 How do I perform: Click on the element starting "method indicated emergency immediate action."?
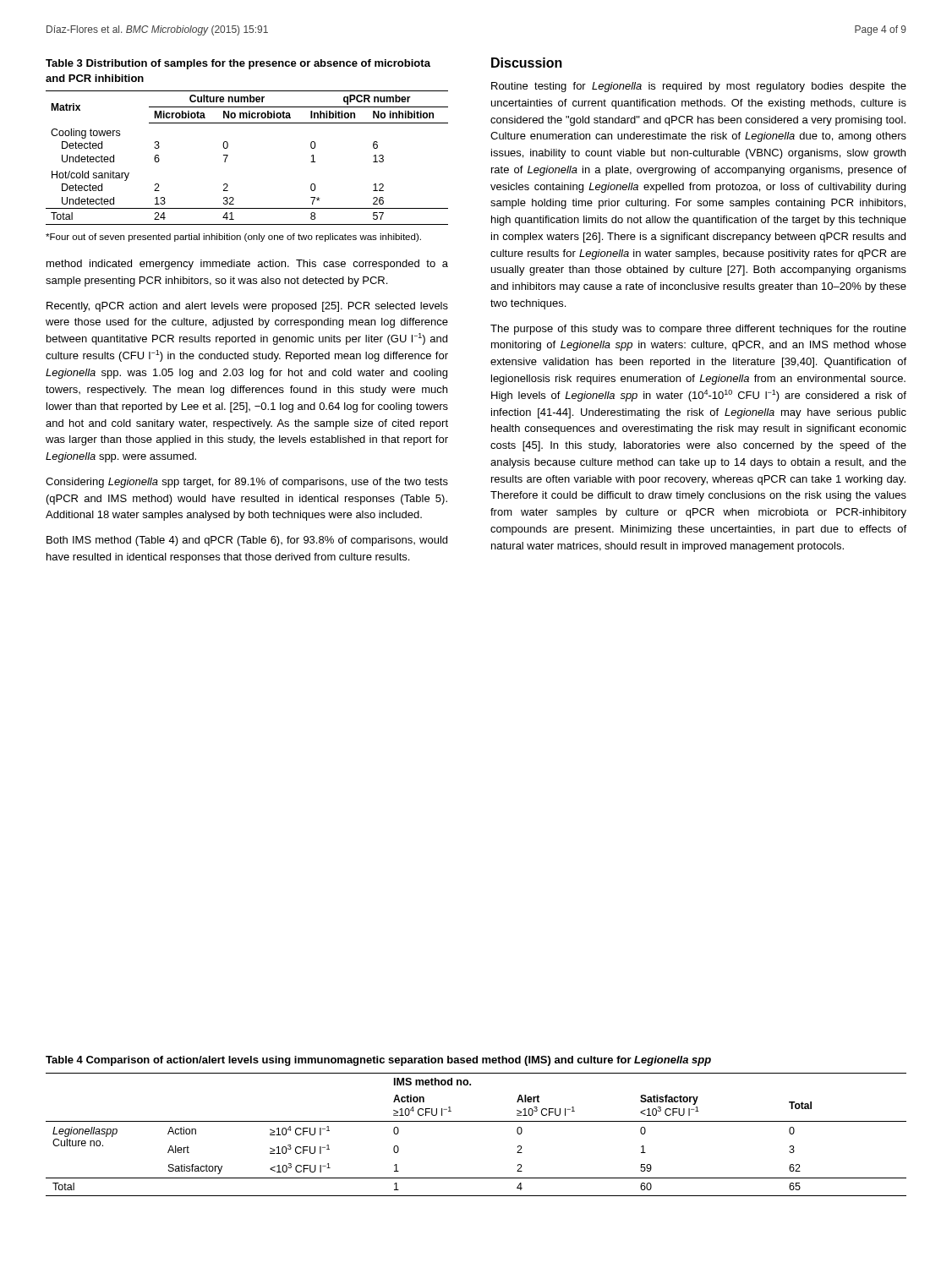coord(247,272)
